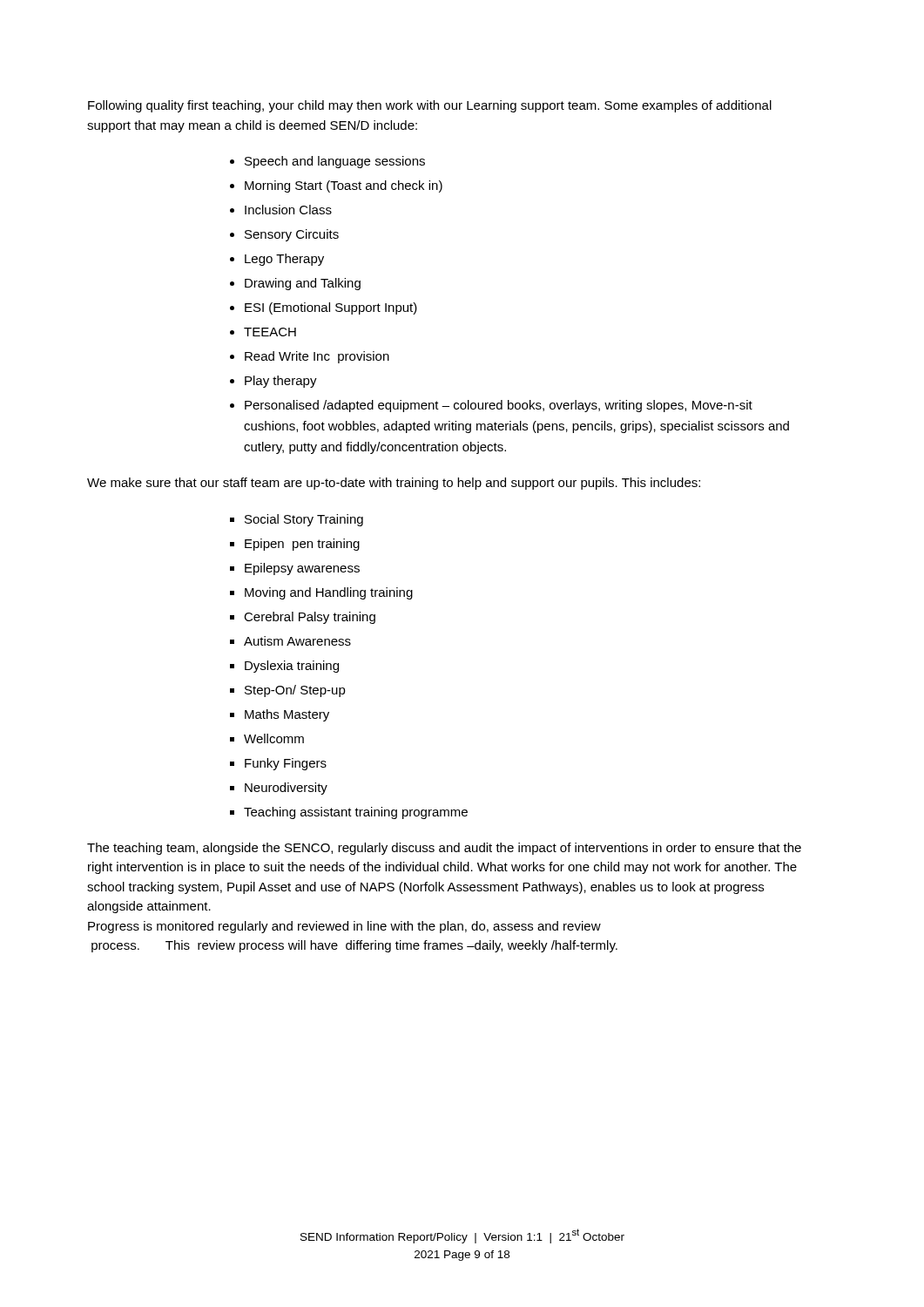924x1307 pixels.
Task: Find the list item containing "Play therapy"
Action: 280,380
